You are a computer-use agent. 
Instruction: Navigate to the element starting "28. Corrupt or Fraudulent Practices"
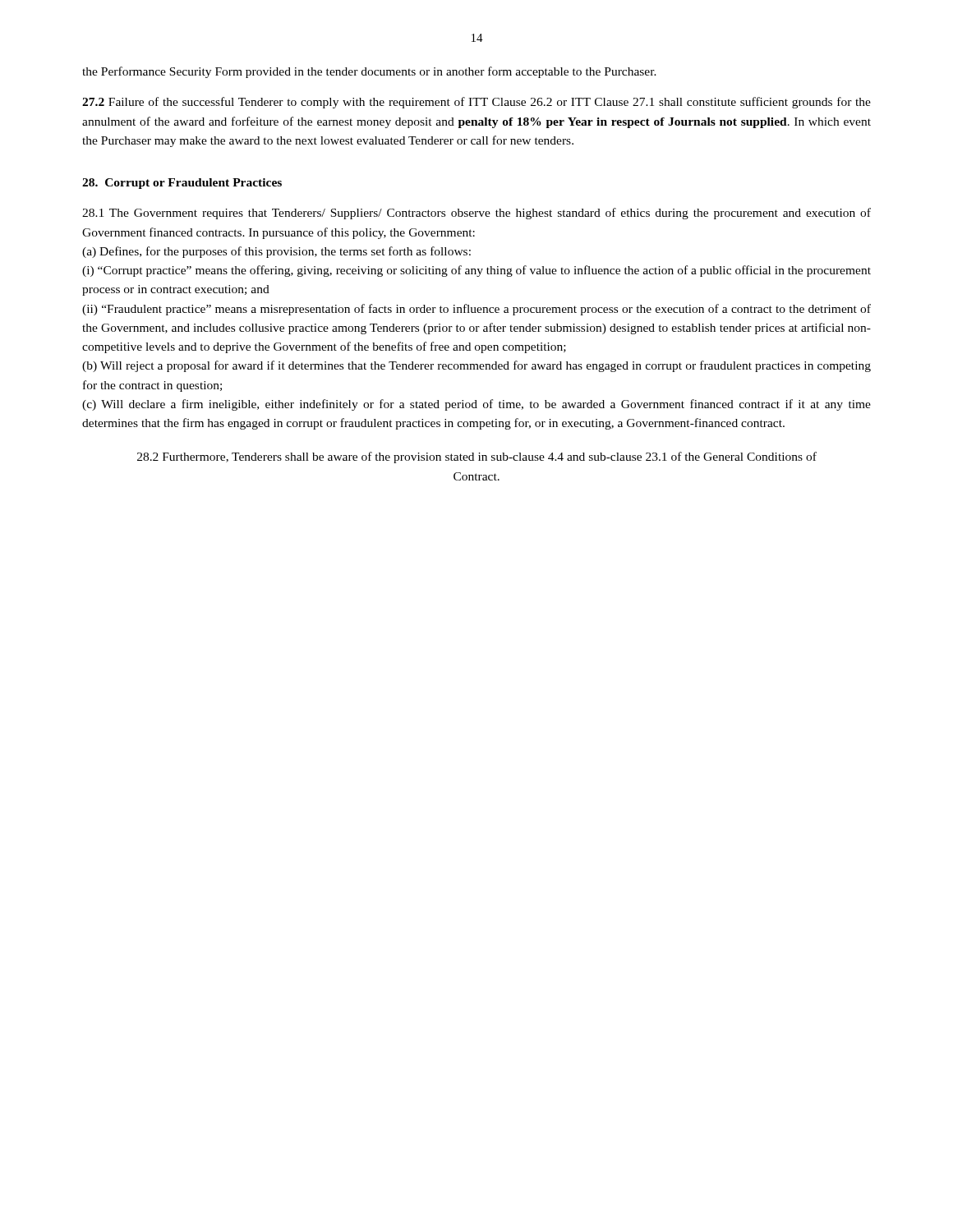[x=182, y=182]
